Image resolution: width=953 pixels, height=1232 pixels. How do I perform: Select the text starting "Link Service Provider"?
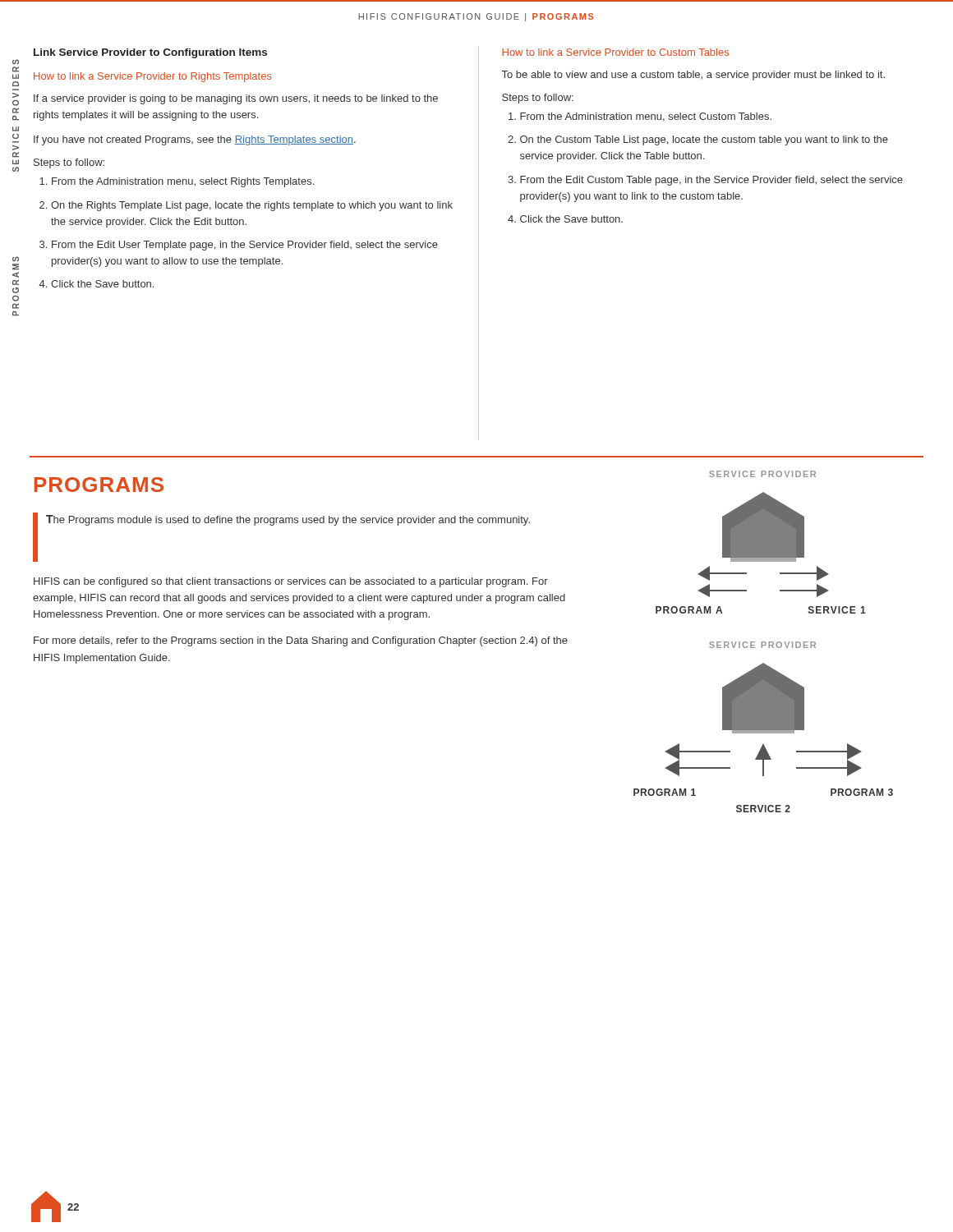pyautogui.click(x=150, y=52)
